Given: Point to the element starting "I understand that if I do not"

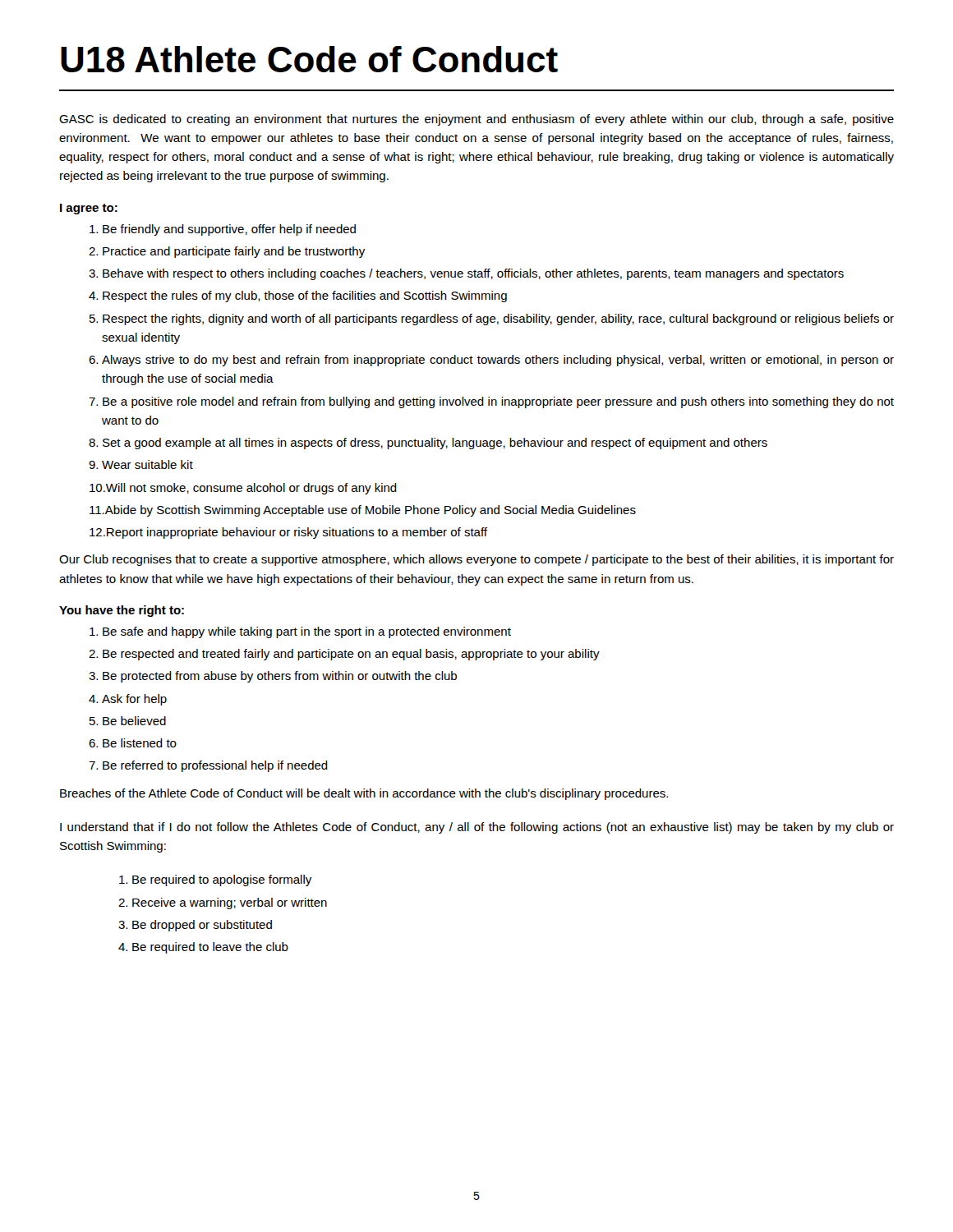Looking at the screenshot, I should click(x=476, y=836).
